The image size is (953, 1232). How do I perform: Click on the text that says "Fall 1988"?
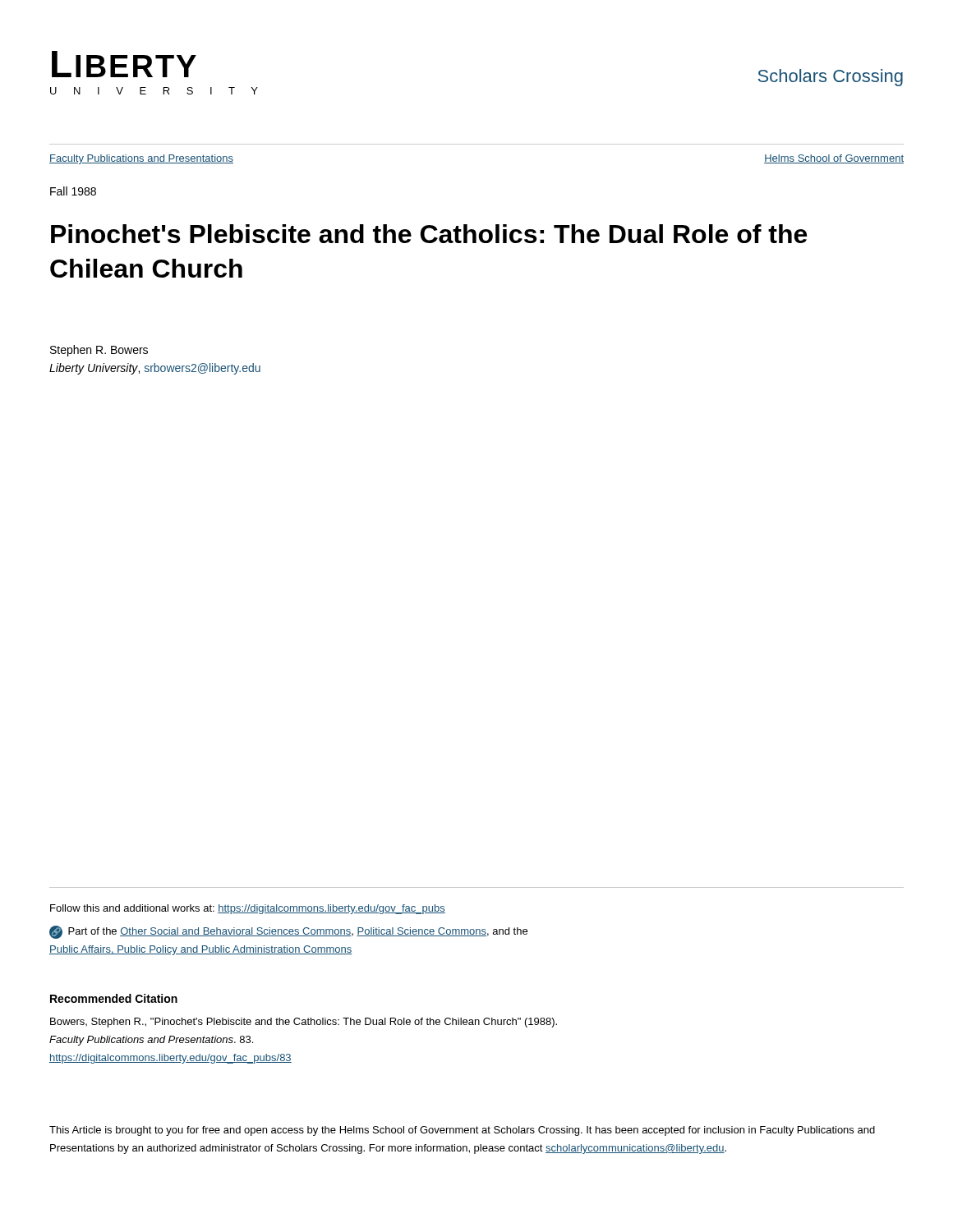[73, 191]
